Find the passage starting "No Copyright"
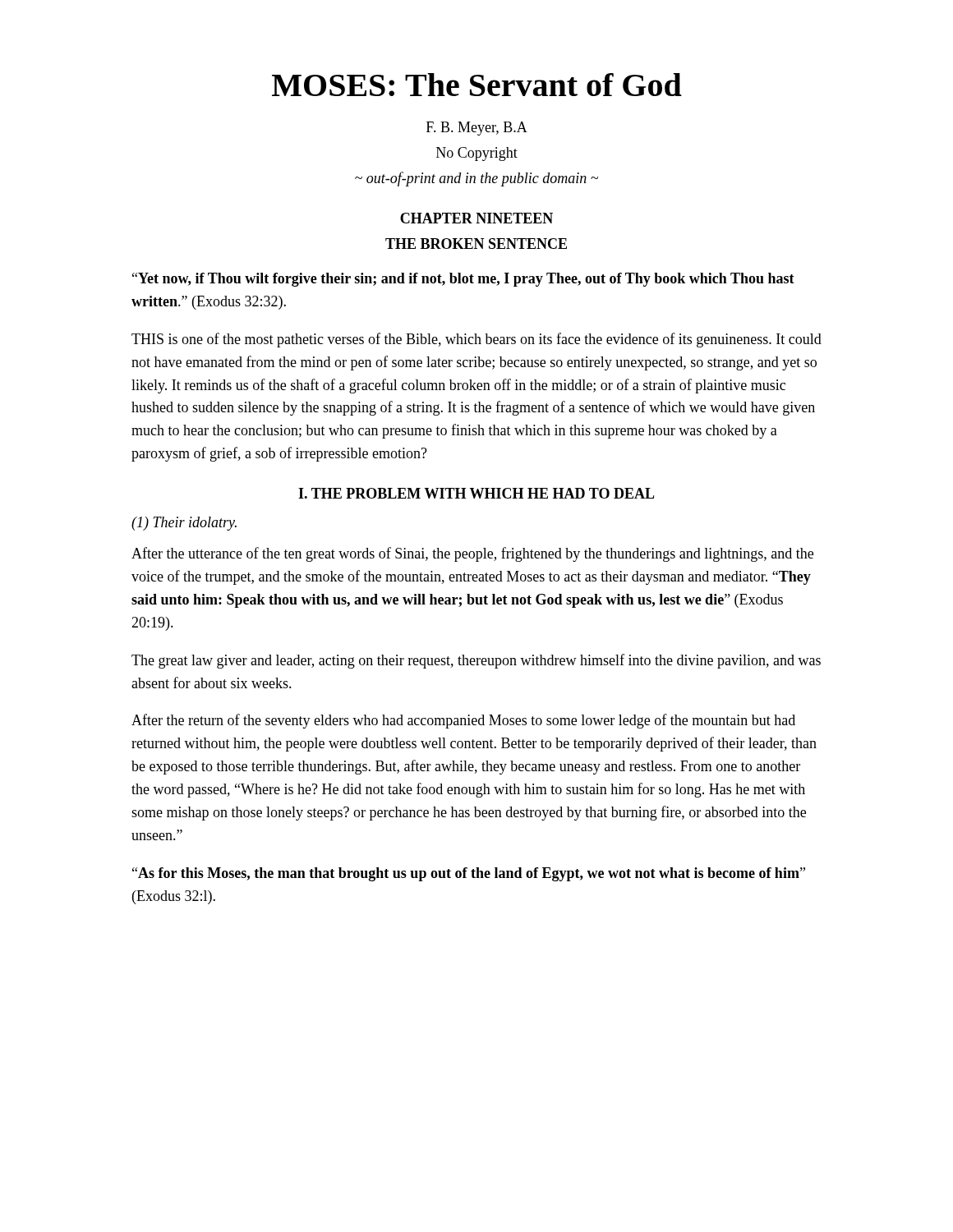 [x=476, y=153]
